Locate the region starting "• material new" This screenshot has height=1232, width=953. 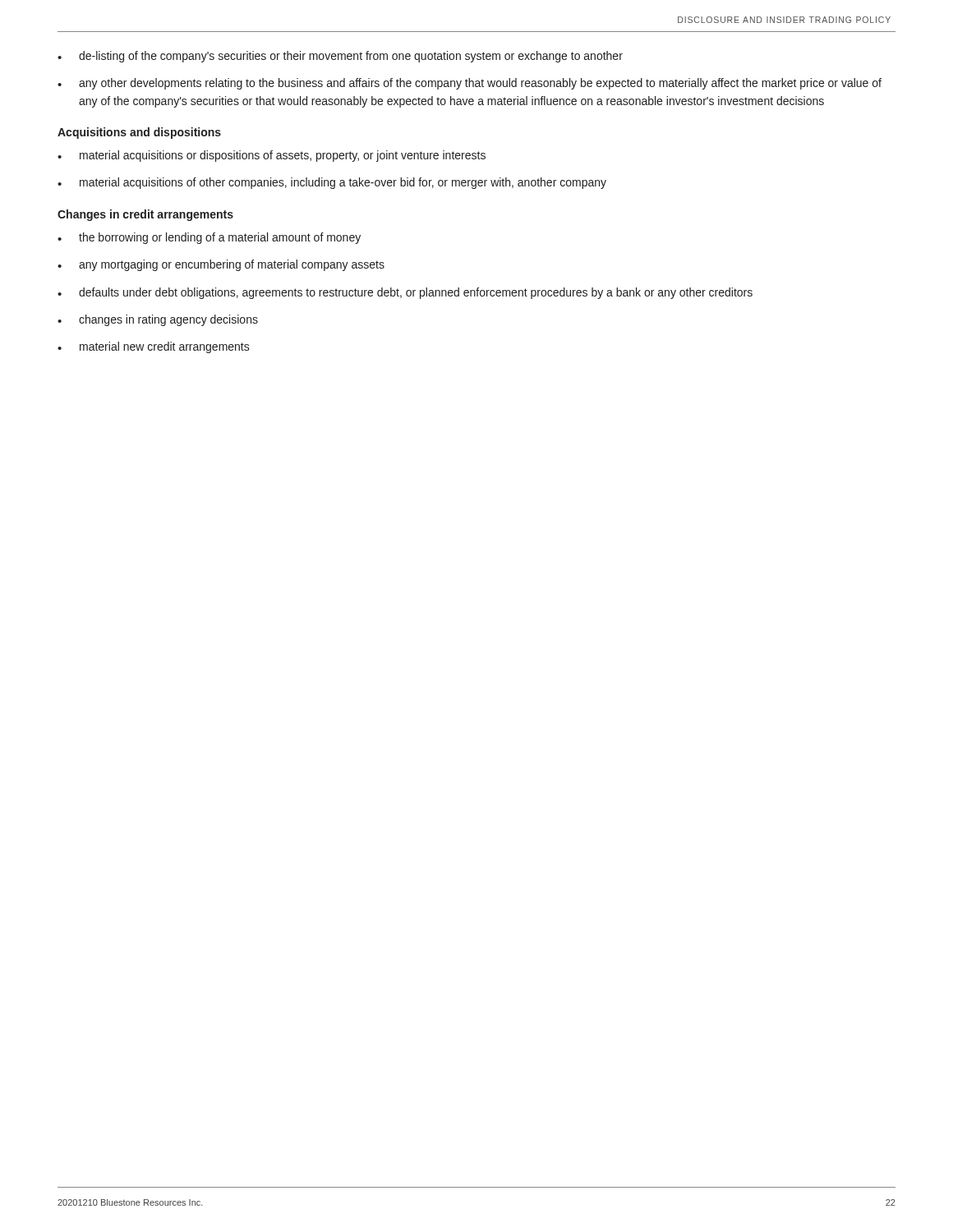coord(154,348)
